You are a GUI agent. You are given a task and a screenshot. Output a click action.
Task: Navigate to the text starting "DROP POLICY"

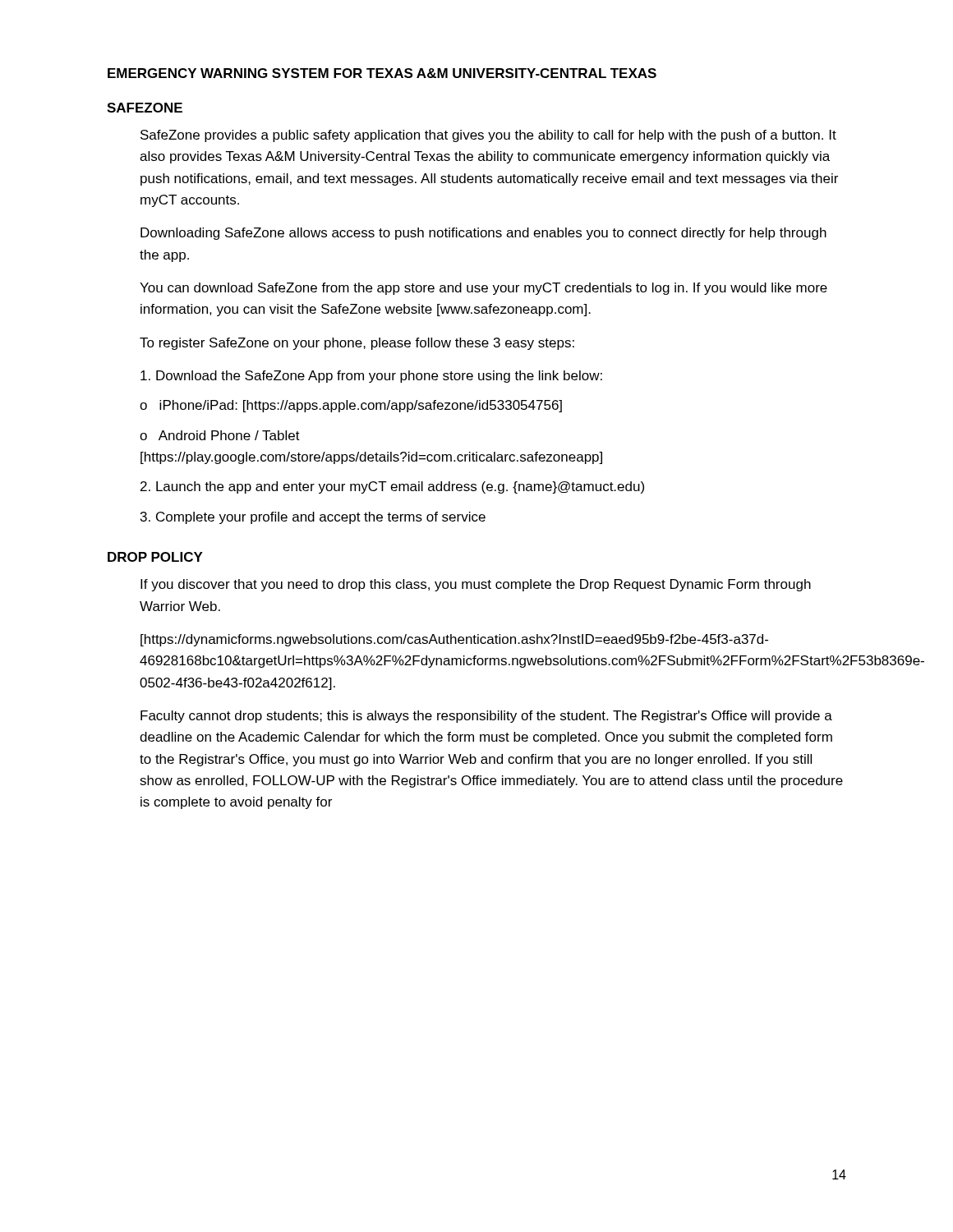point(155,557)
